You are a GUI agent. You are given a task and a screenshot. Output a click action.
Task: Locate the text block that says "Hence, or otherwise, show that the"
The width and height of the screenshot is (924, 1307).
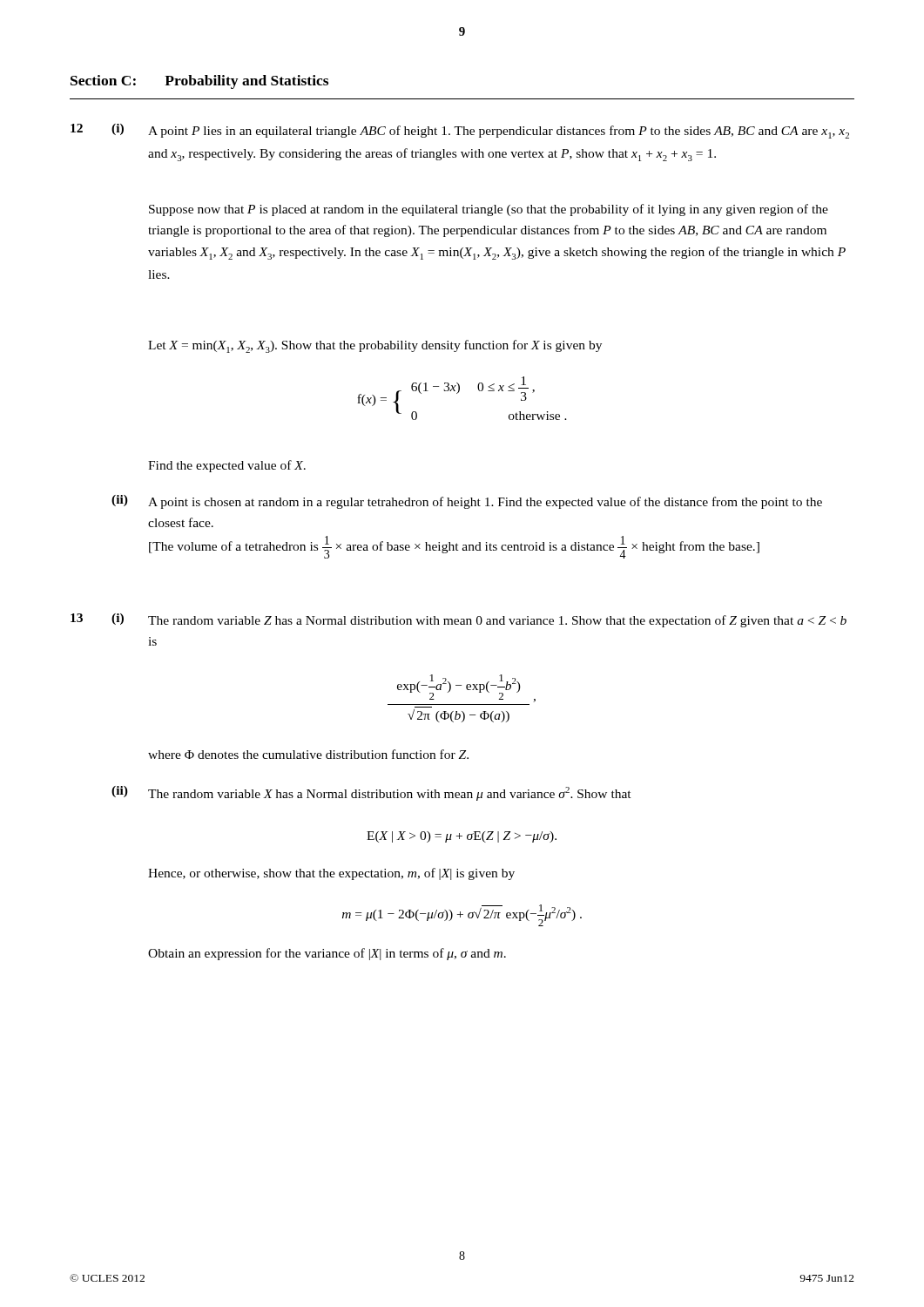(x=331, y=873)
